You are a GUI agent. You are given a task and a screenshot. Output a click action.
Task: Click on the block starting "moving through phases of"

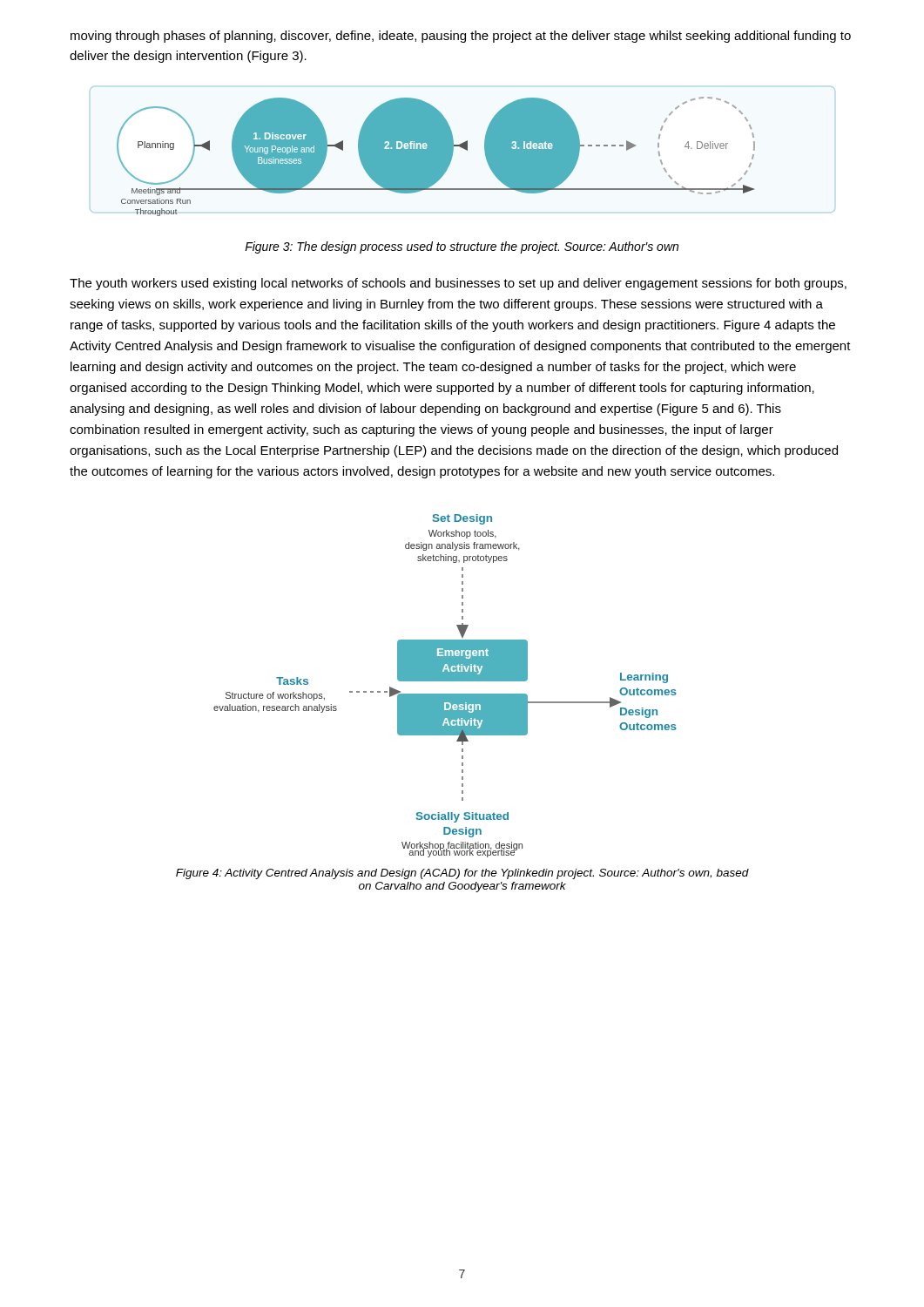tap(460, 45)
